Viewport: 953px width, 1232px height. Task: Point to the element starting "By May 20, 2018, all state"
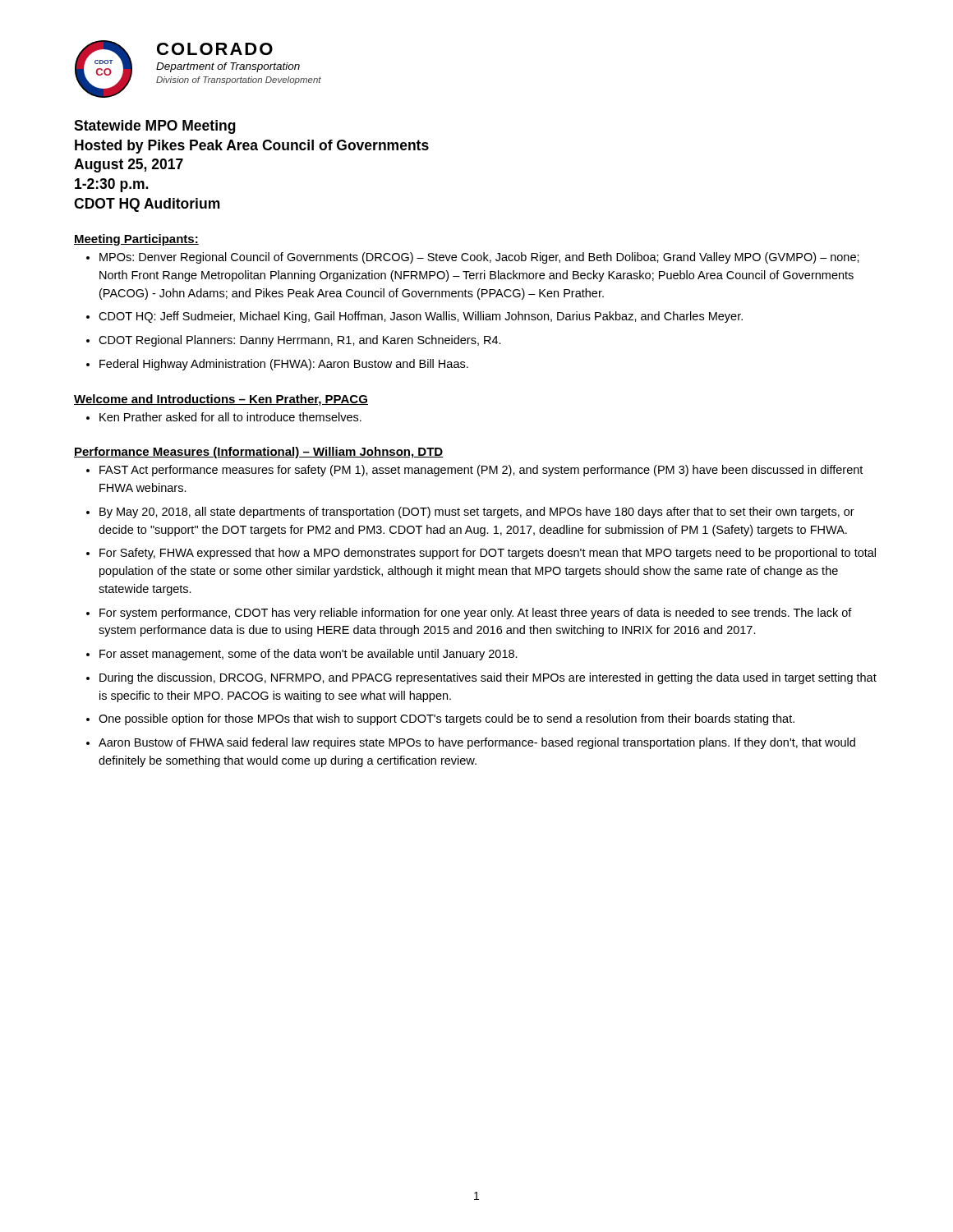tap(489, 521)
